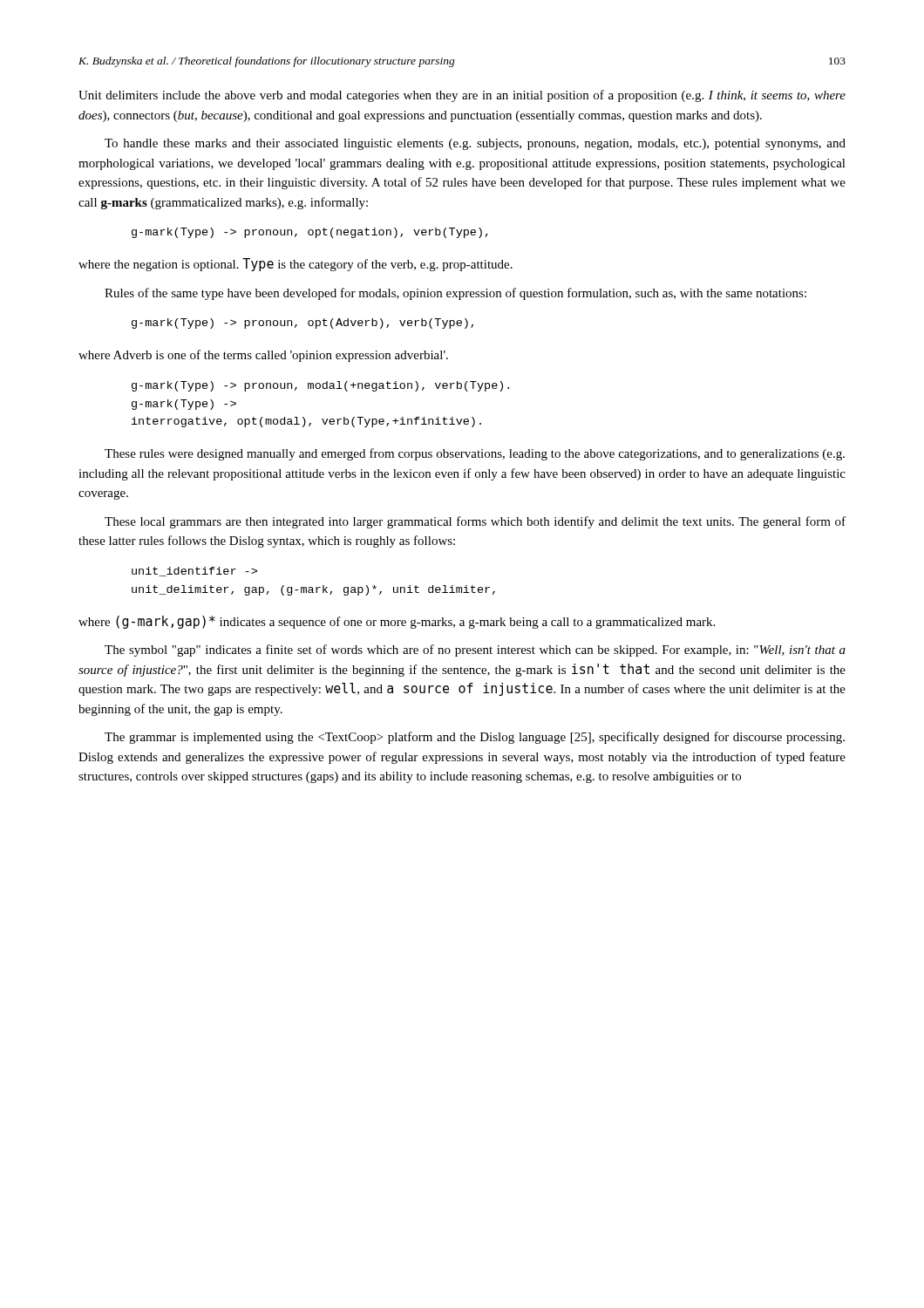Find the text block containing "Unit delimiters include"
This screenshot has width=924, height=1308.
pos(462,105)
